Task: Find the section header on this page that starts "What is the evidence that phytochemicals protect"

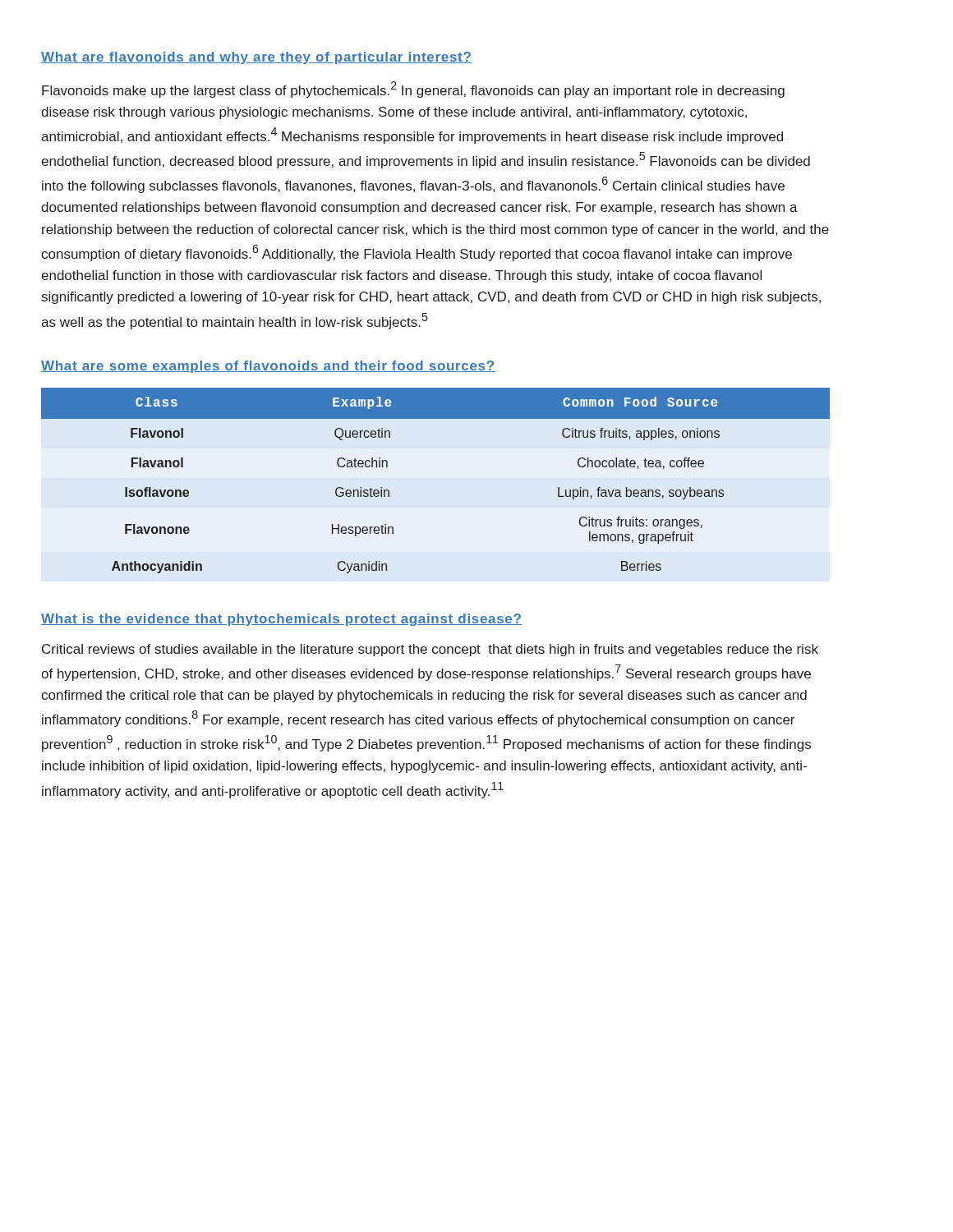Action: [x=282, y=619]
